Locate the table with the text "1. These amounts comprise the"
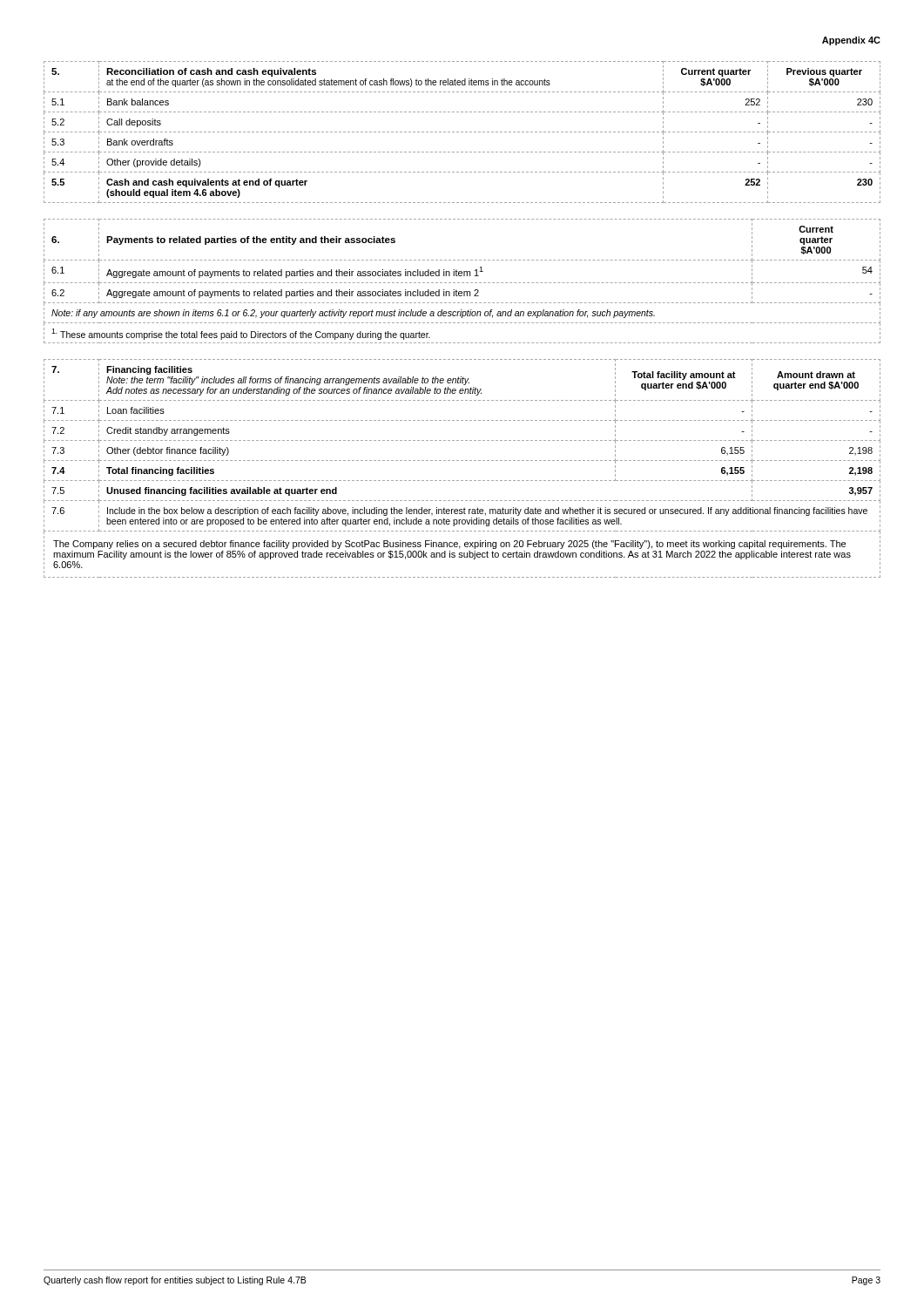 pos(462,281)
